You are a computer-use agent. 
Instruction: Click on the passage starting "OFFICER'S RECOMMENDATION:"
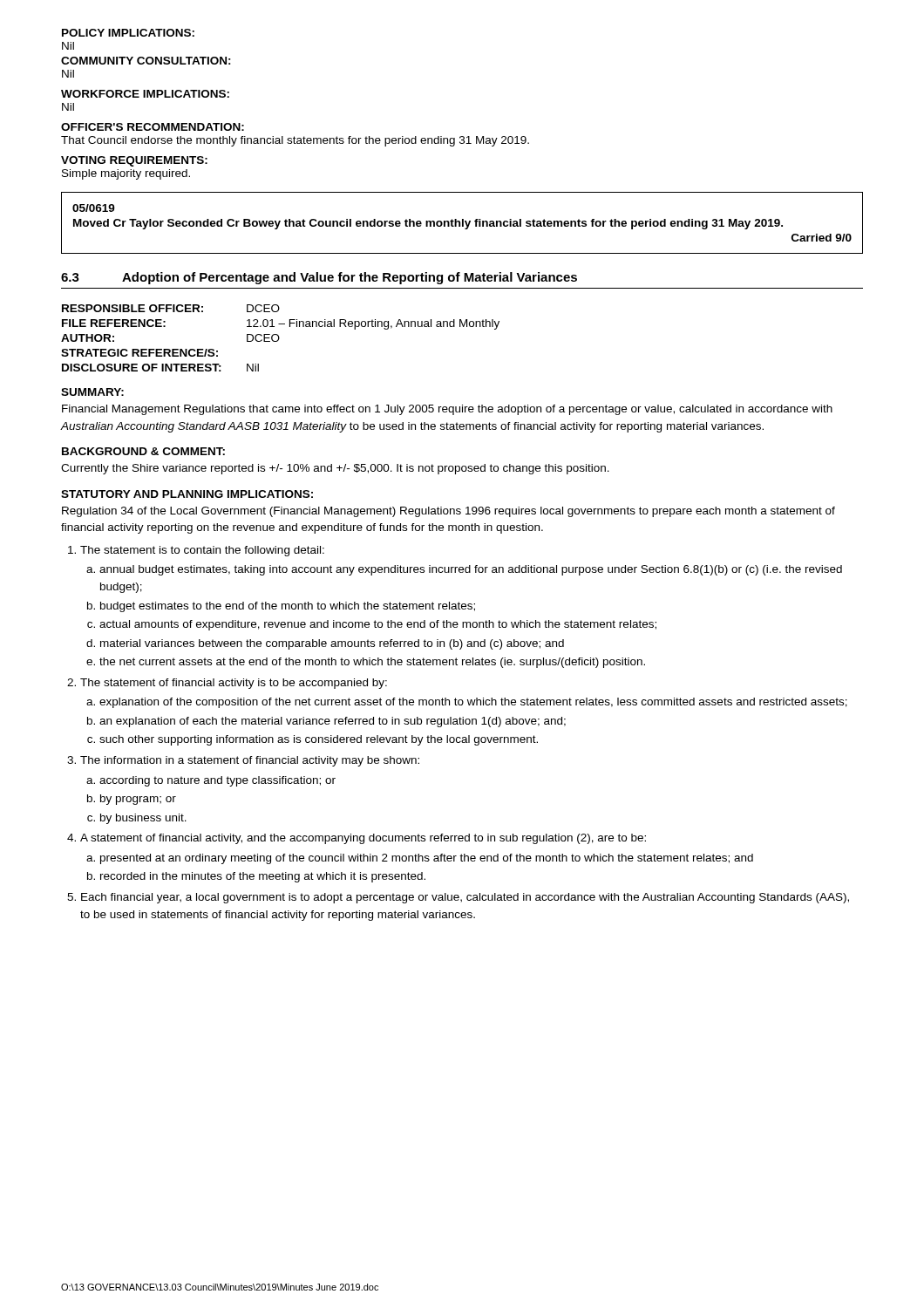point(153,127)
